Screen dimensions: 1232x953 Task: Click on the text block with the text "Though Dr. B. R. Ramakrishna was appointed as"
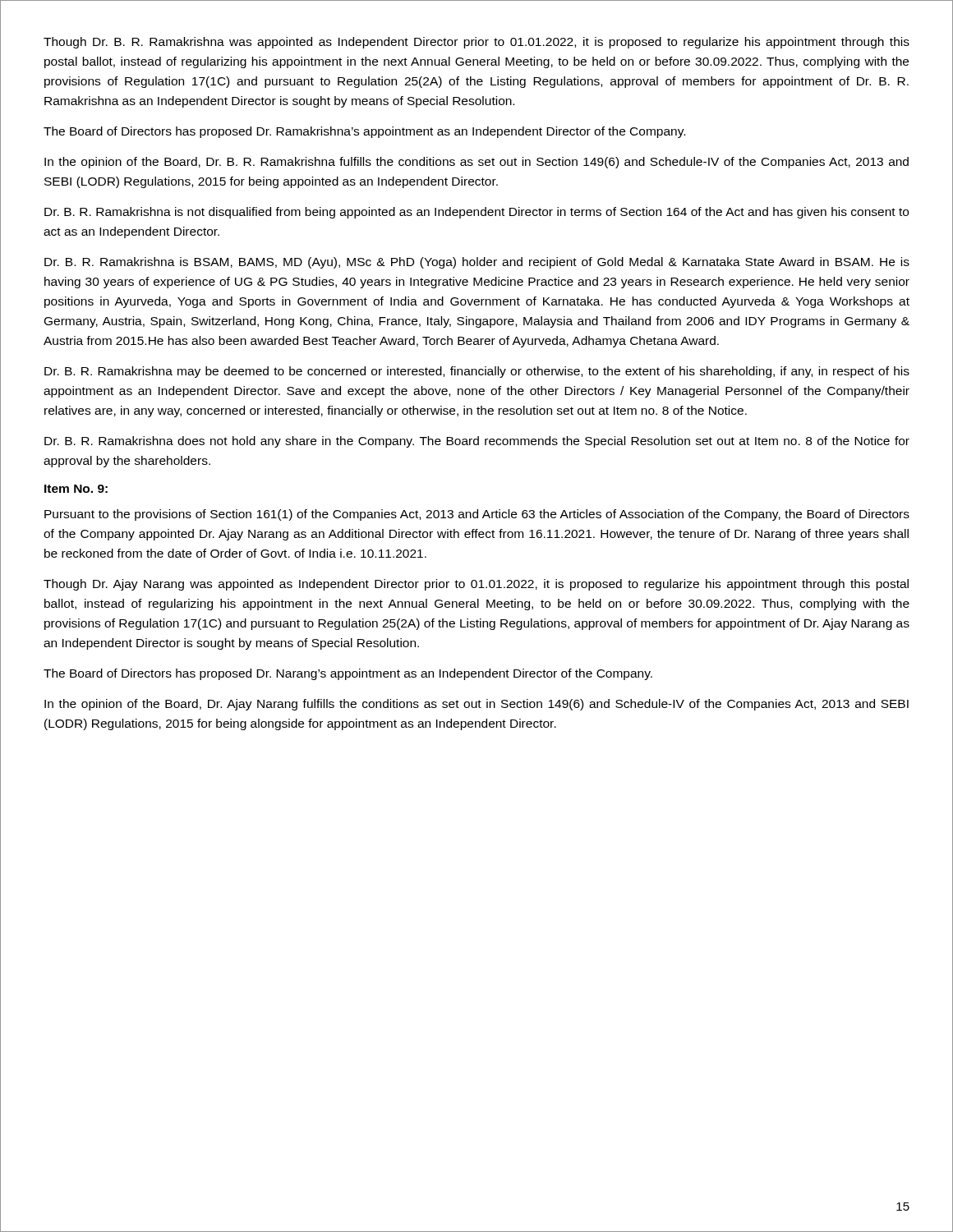476,71
